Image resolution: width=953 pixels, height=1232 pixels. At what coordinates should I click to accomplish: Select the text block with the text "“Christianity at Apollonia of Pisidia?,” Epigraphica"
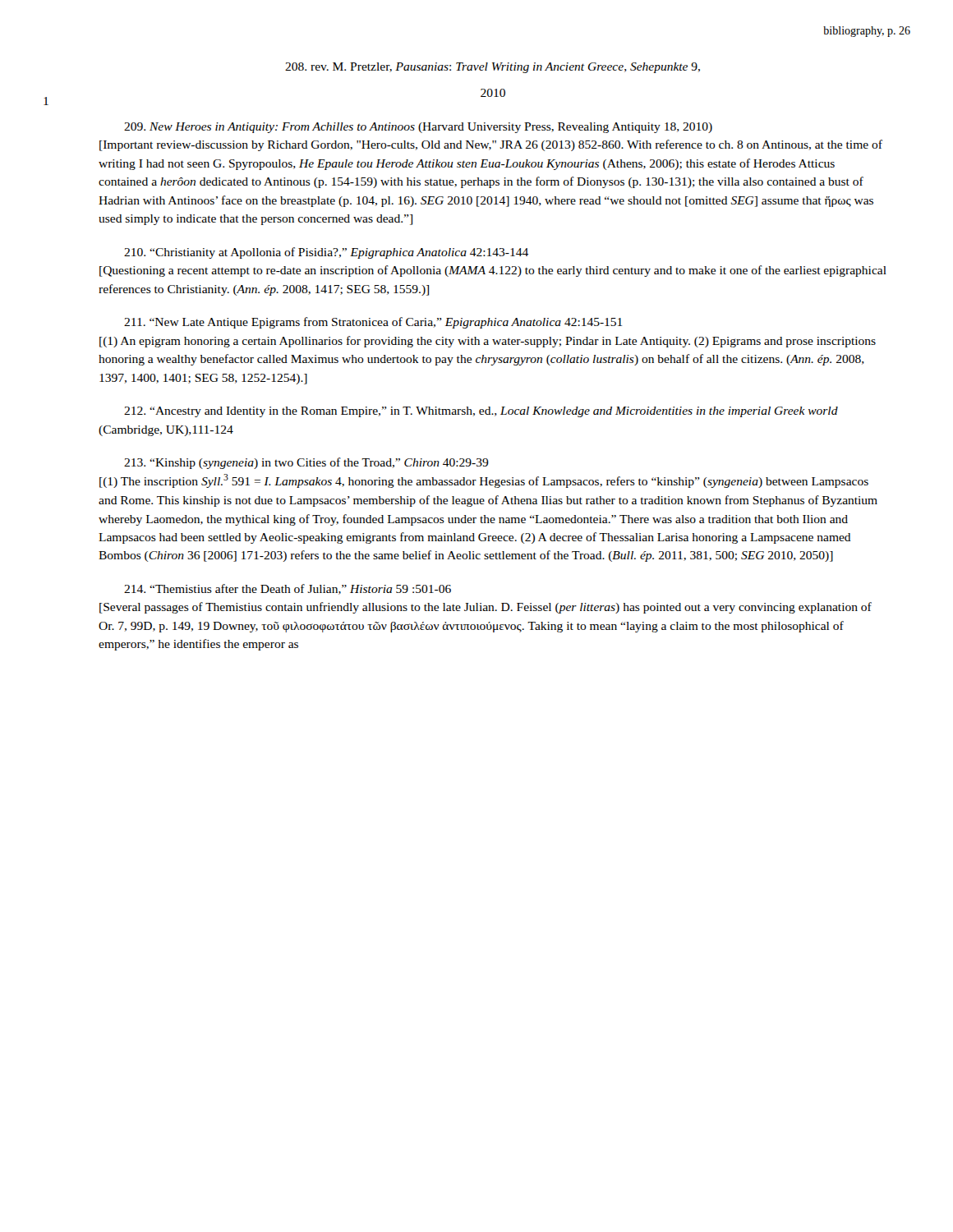(493, 271)
